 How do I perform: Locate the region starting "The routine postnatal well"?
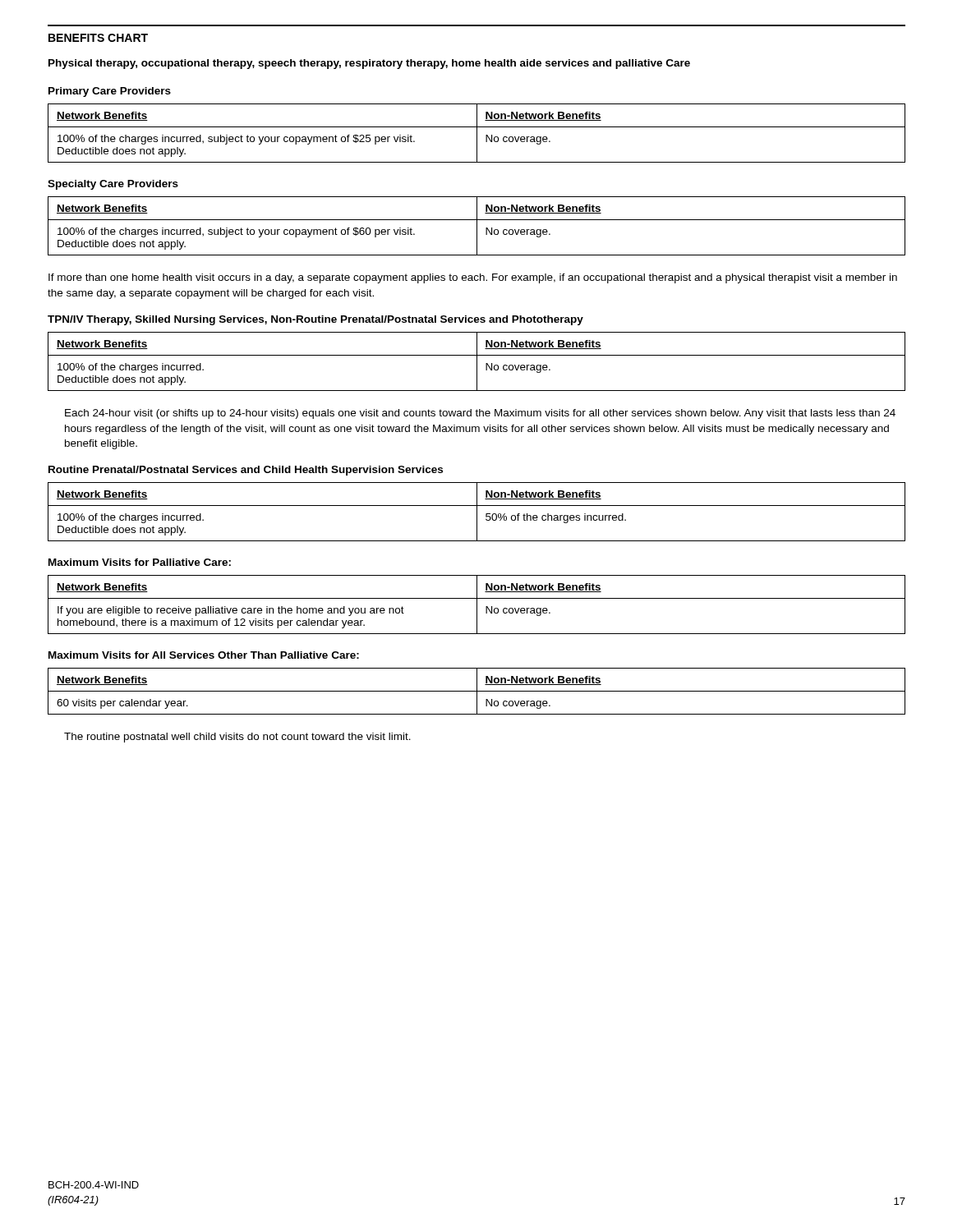pyautogui.click(x=238, y=737)
